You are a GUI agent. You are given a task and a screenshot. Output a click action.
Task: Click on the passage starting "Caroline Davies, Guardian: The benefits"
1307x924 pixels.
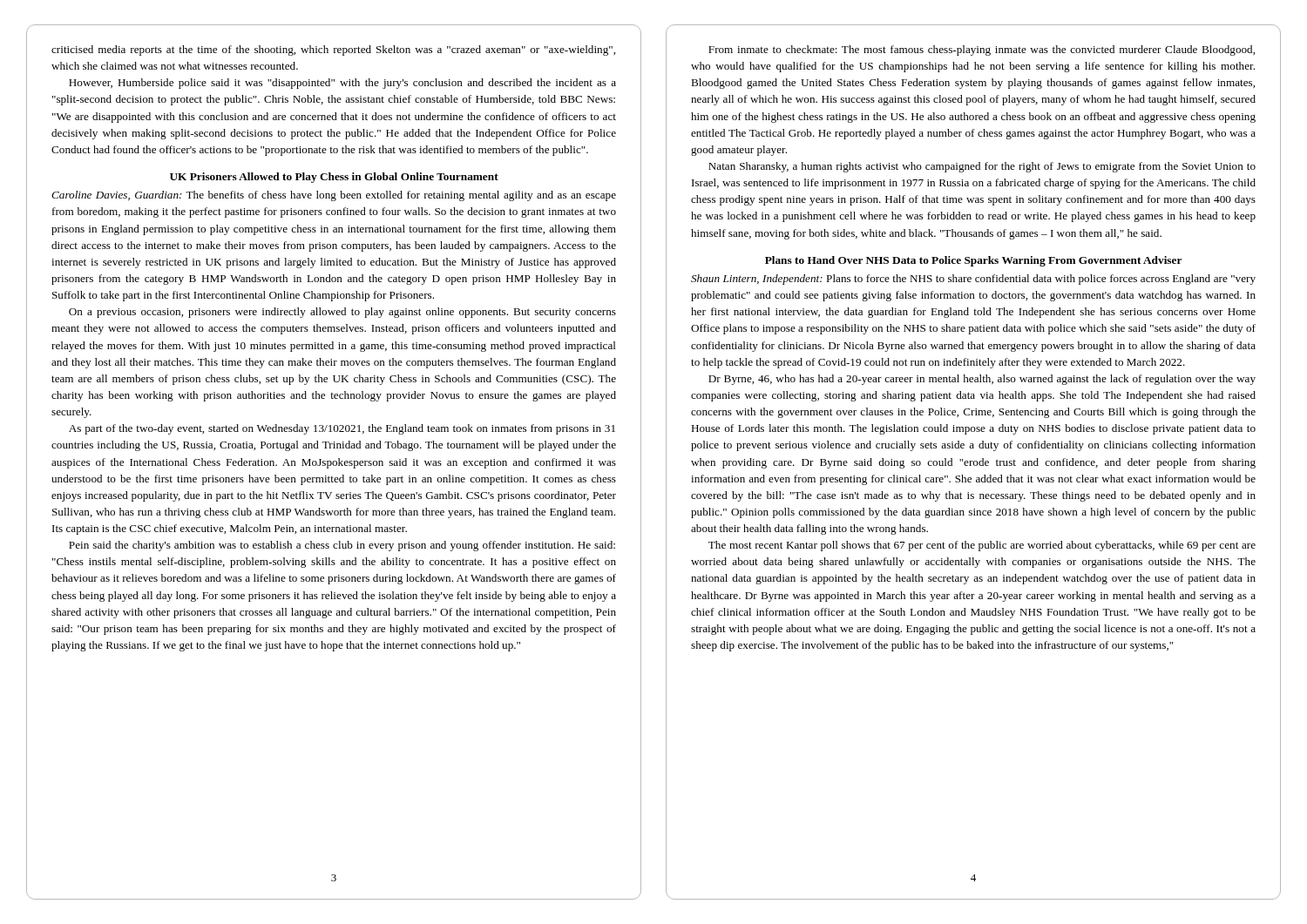[334, 420]
